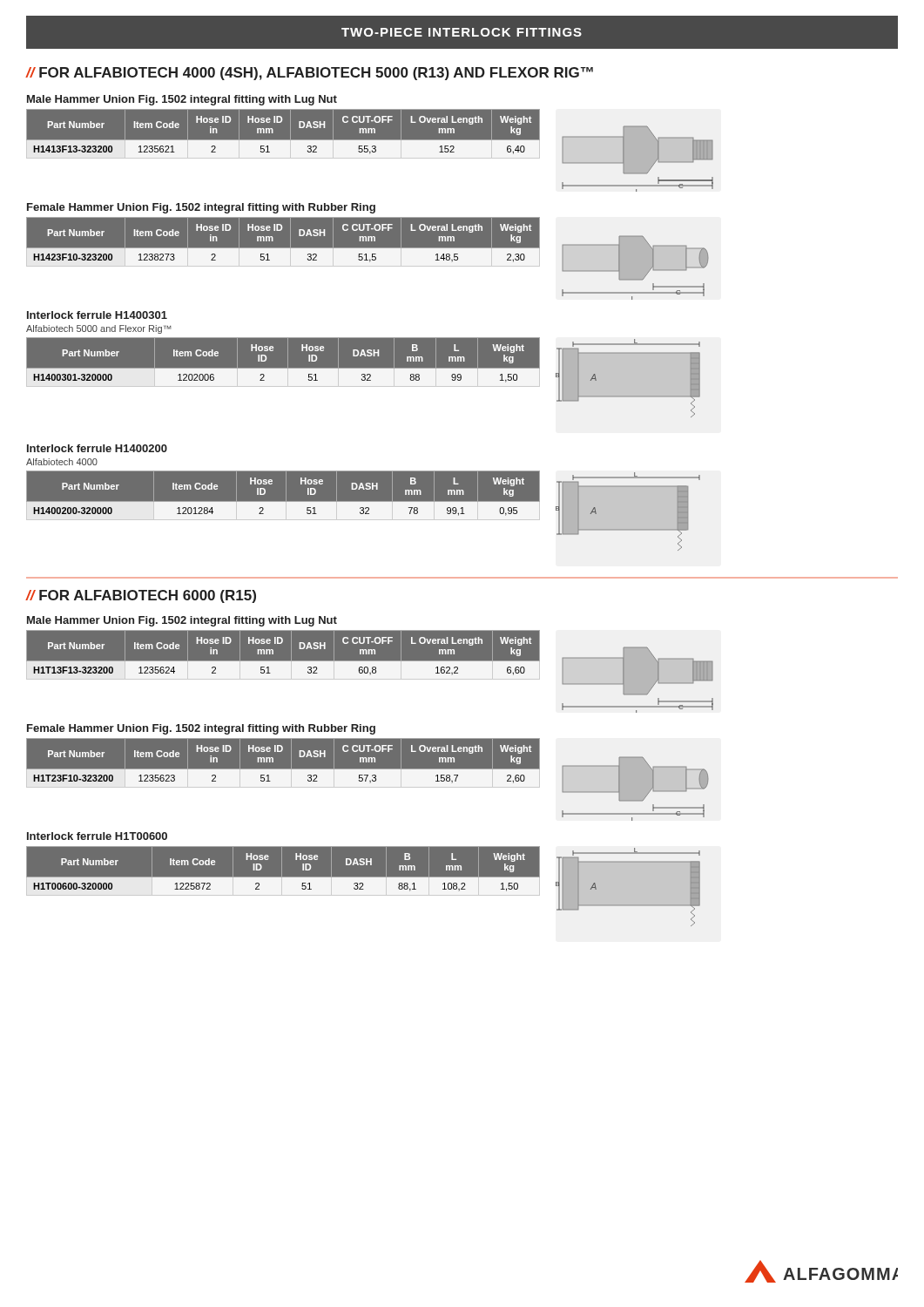
Task: Navigate to the text block starting "Interlock ferrule H1T00600"
Action: 97,836
